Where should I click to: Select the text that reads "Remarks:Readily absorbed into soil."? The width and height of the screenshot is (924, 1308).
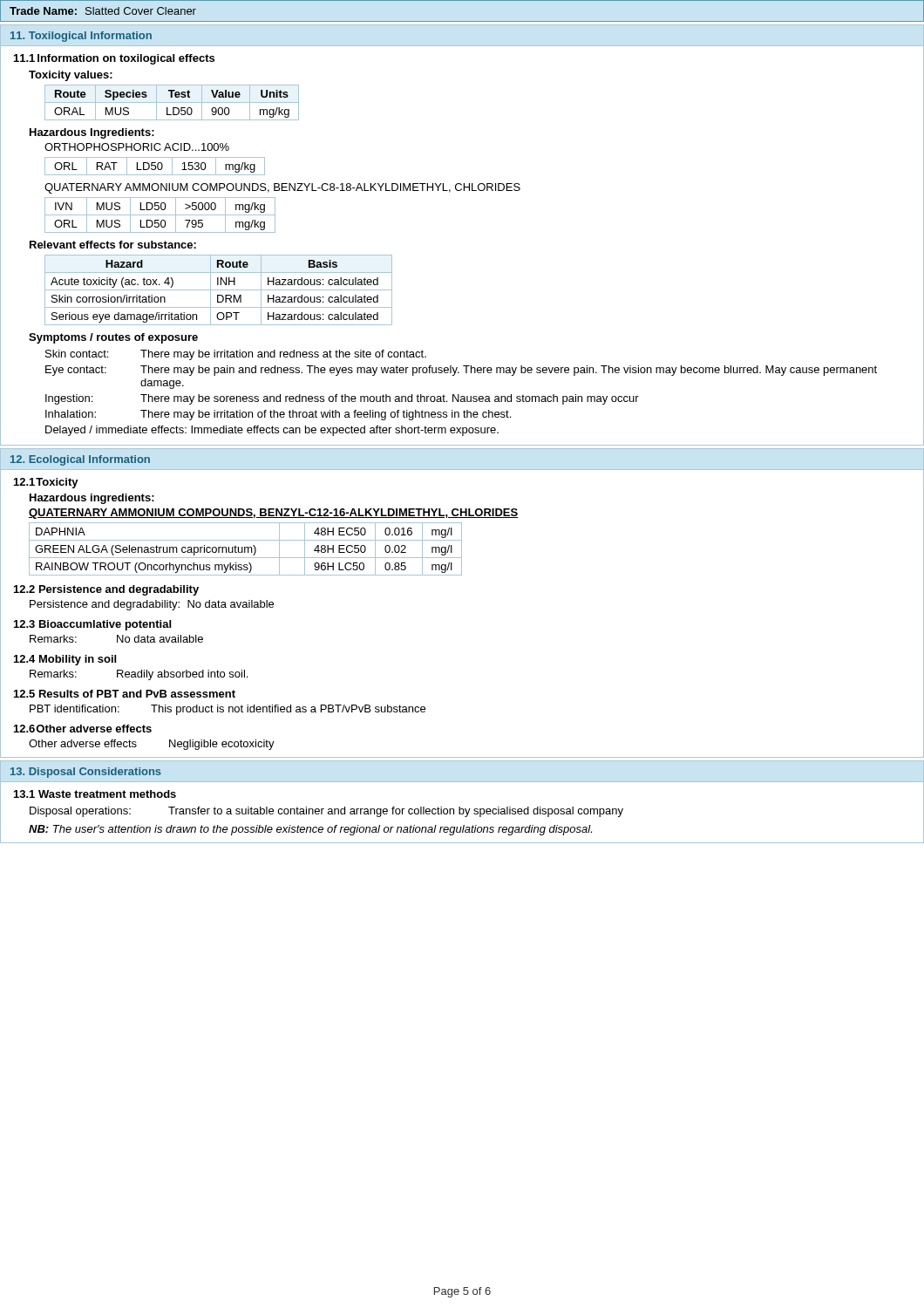pyautogui.click(x=139, y=675)
